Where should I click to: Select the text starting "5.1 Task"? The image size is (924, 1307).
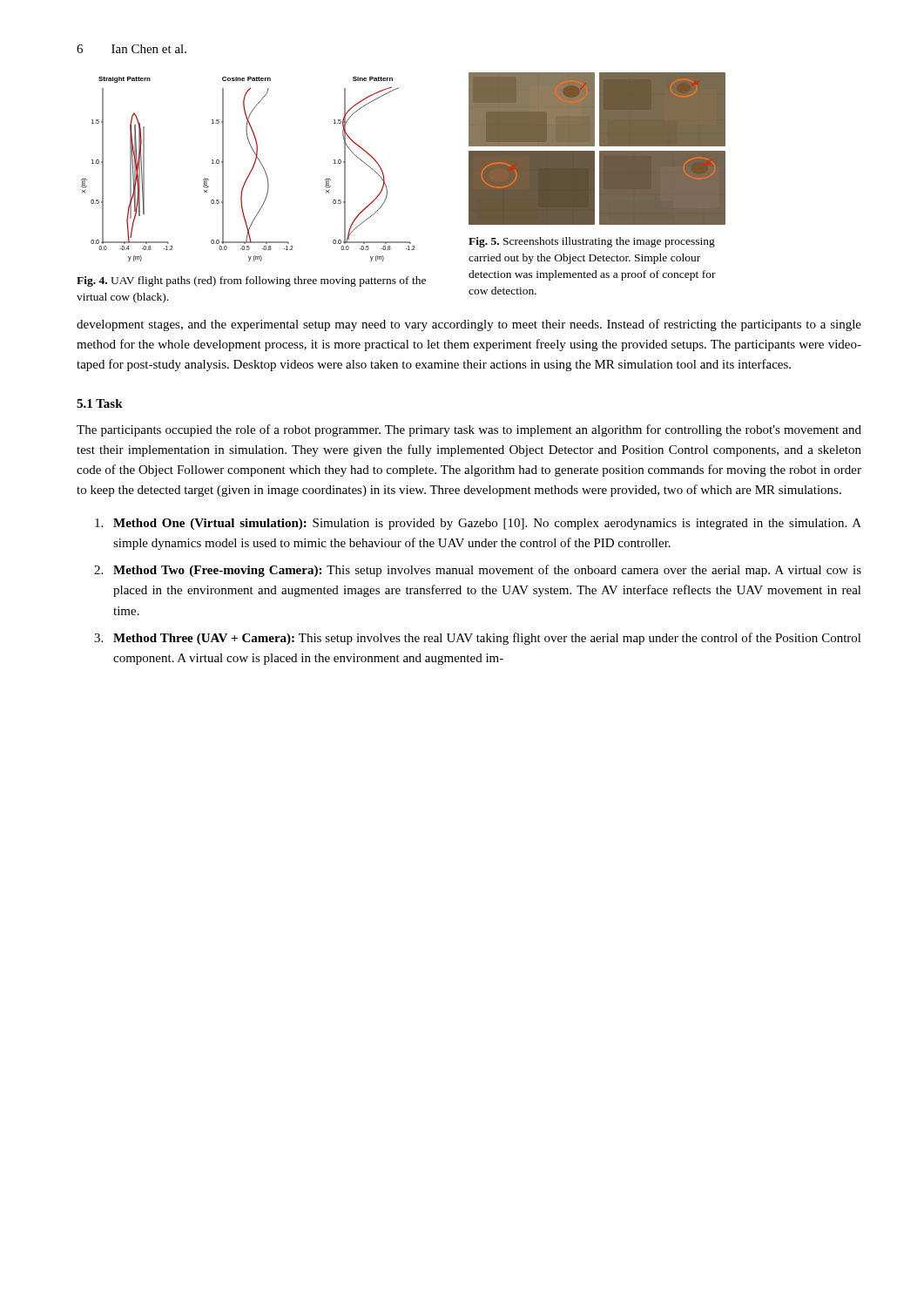tap(100, 403)
